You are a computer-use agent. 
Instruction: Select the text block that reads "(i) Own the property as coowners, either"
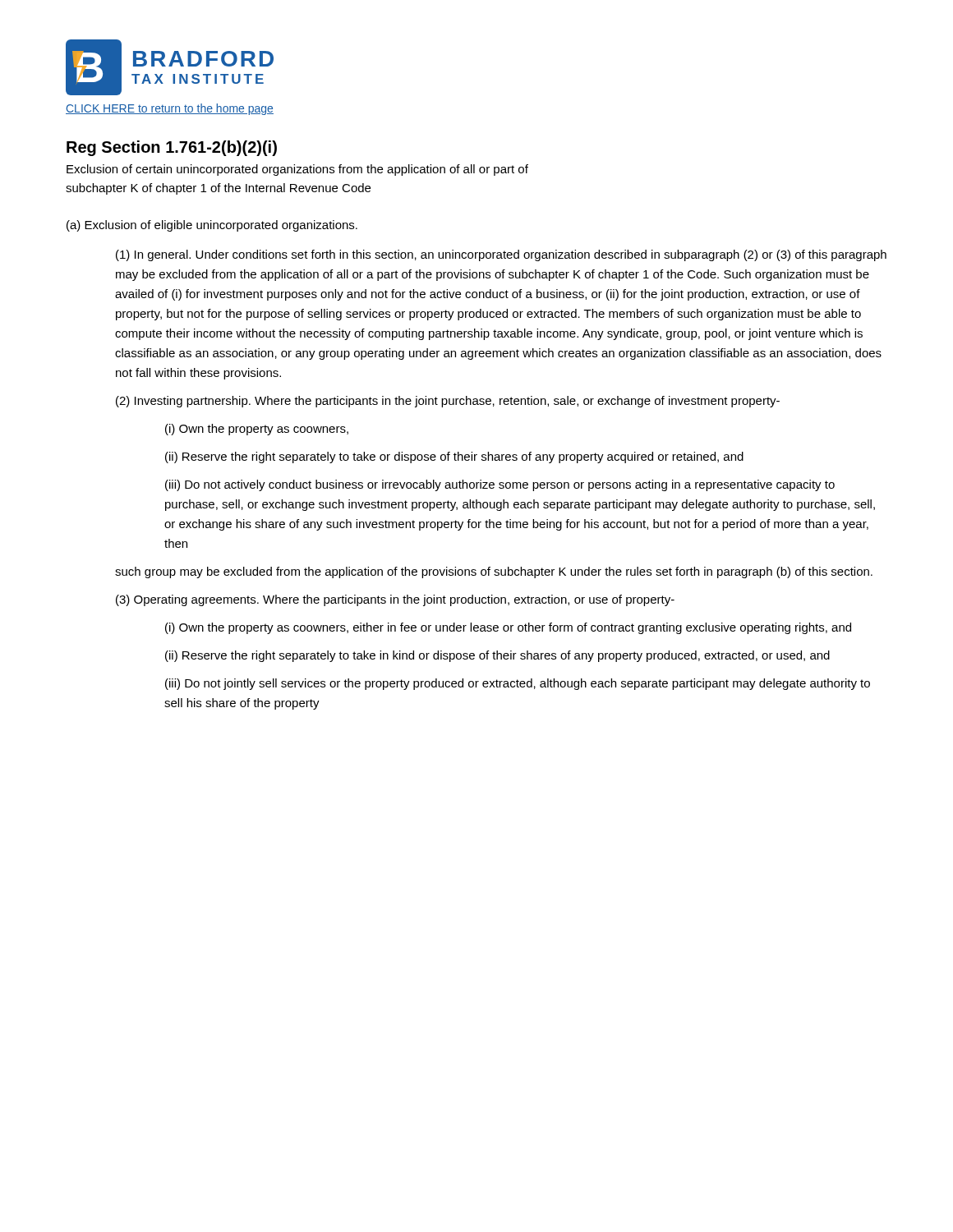(x=508, y=627)
